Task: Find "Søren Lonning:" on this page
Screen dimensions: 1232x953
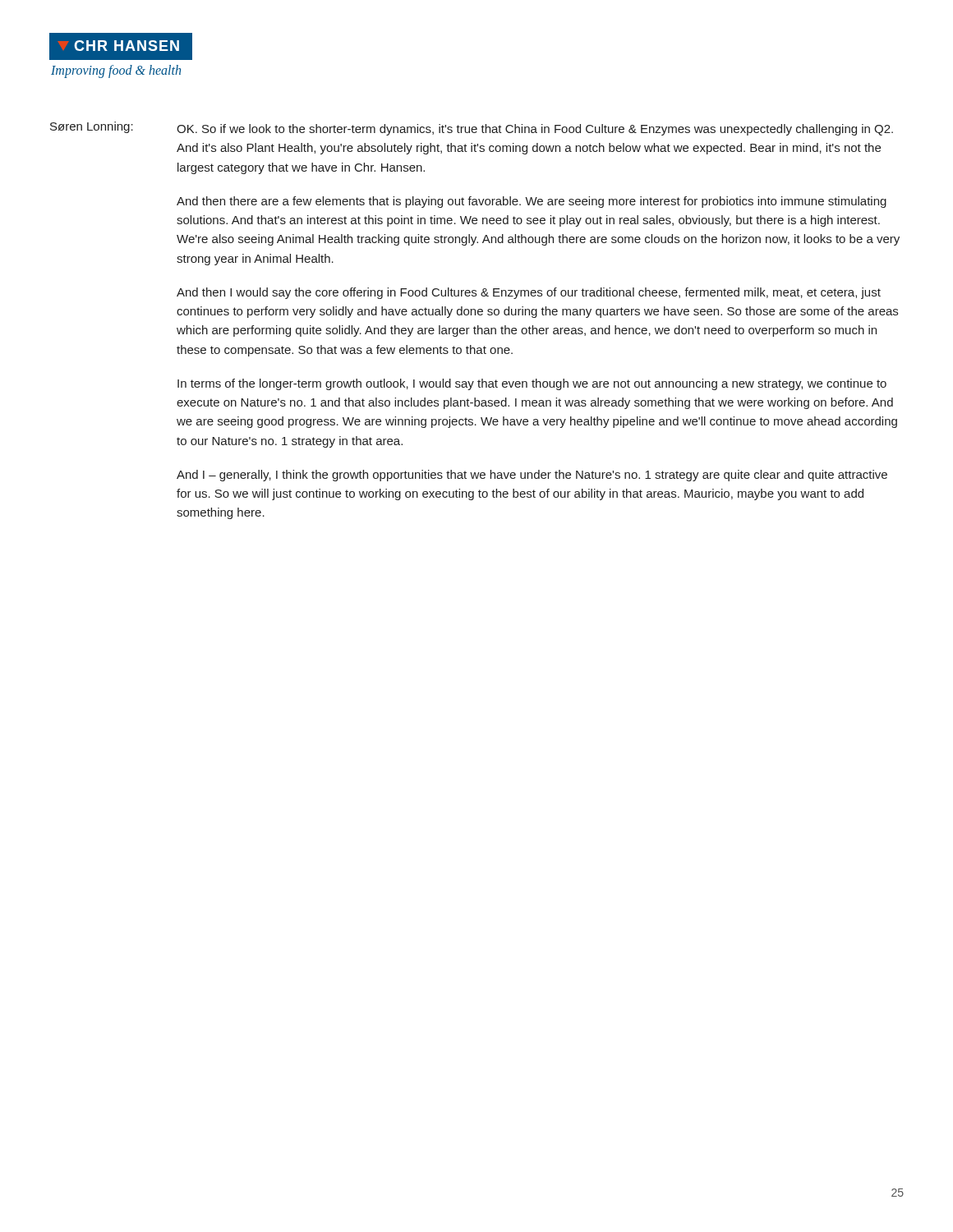Action: click(91, 126)
